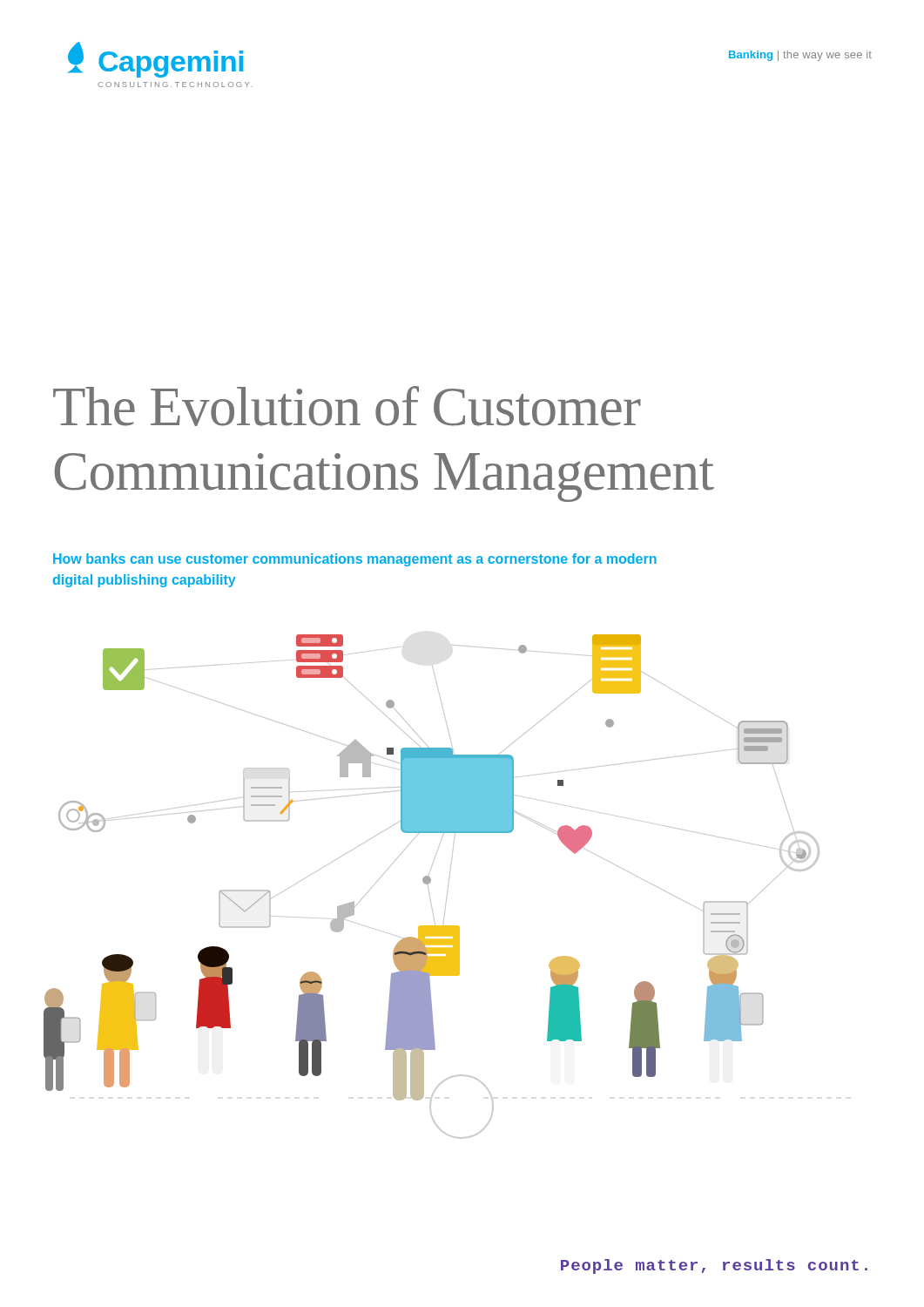Navigate to the passage starting "How banks can use customer"
This screenshot has width=924, height=1307.
click(357, 570)
